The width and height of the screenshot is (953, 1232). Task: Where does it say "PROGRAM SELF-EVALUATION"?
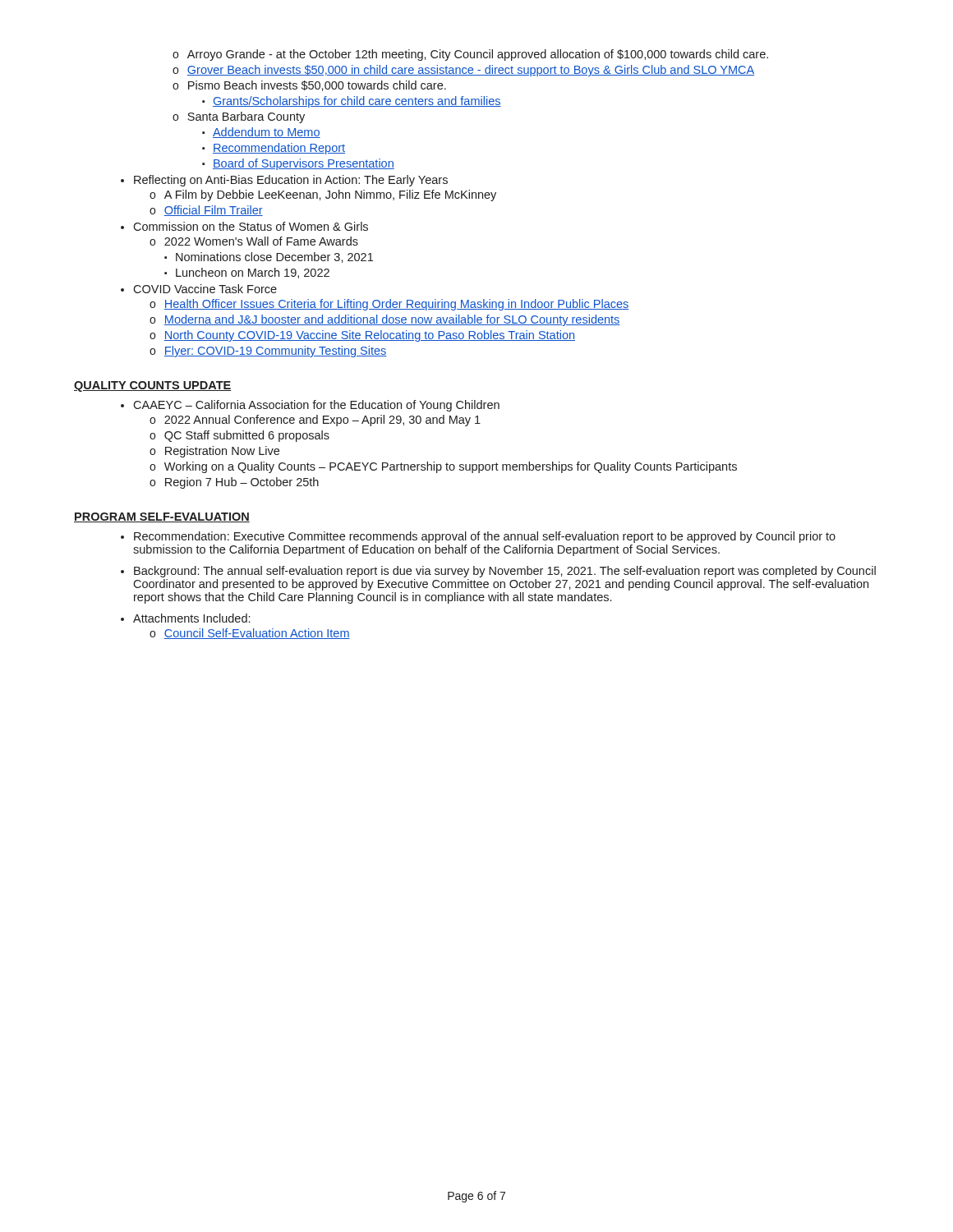(x=162, y=517)
